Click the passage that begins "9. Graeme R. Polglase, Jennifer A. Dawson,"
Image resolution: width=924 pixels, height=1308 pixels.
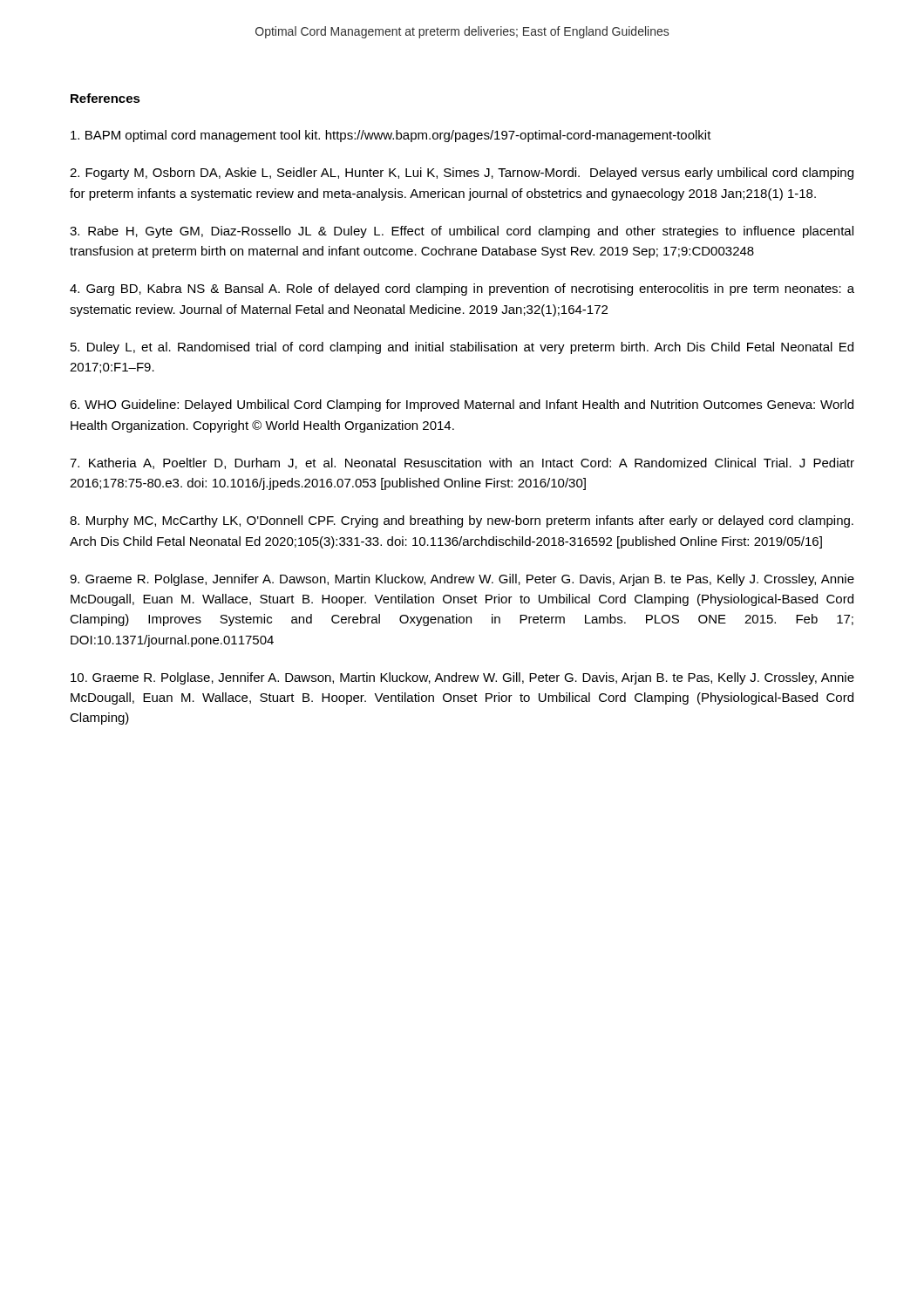462,609
